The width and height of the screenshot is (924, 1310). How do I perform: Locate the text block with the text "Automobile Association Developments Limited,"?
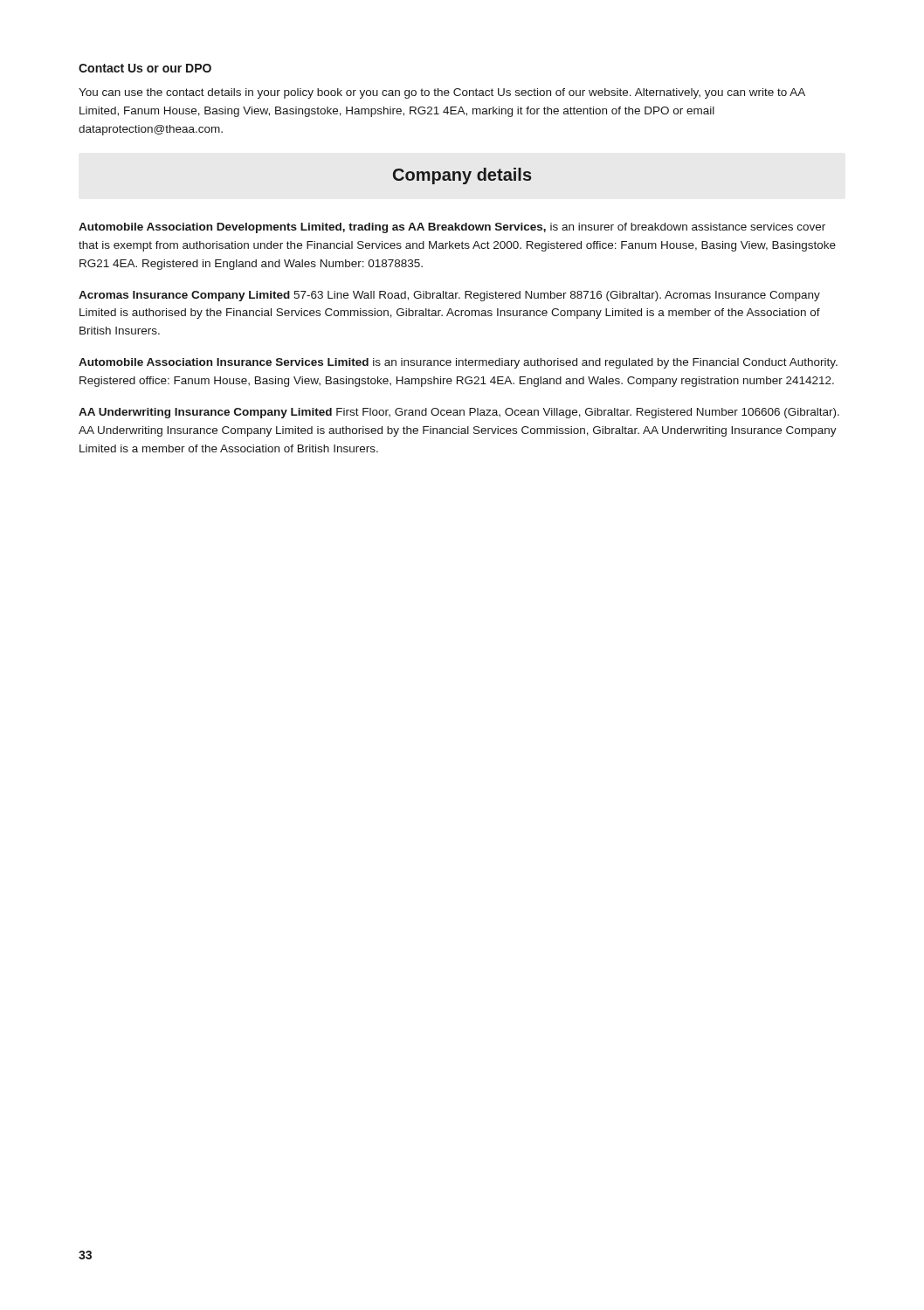click(x=457, y=245)
